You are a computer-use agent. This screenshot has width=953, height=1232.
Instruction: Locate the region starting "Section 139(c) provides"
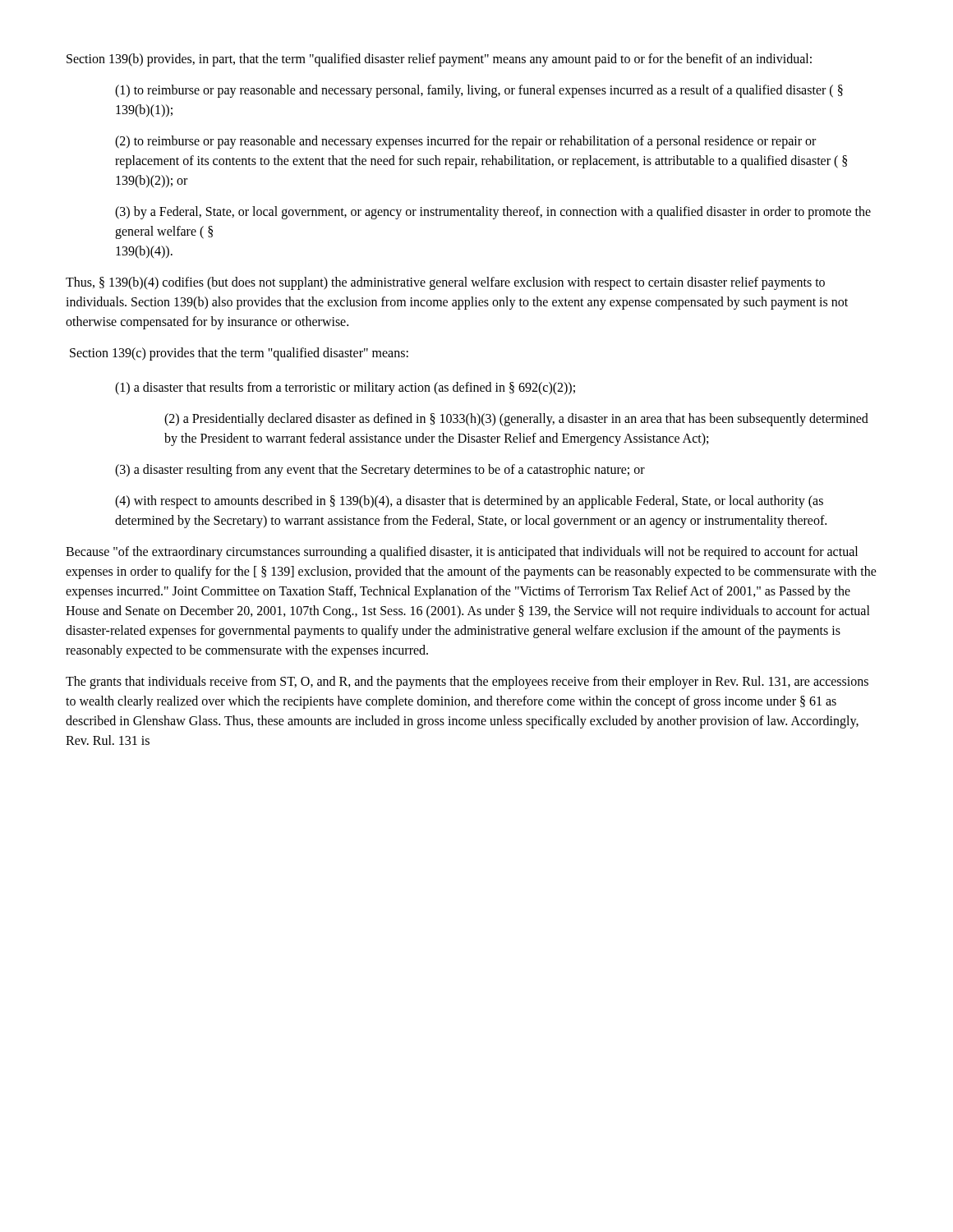point(239,354)
